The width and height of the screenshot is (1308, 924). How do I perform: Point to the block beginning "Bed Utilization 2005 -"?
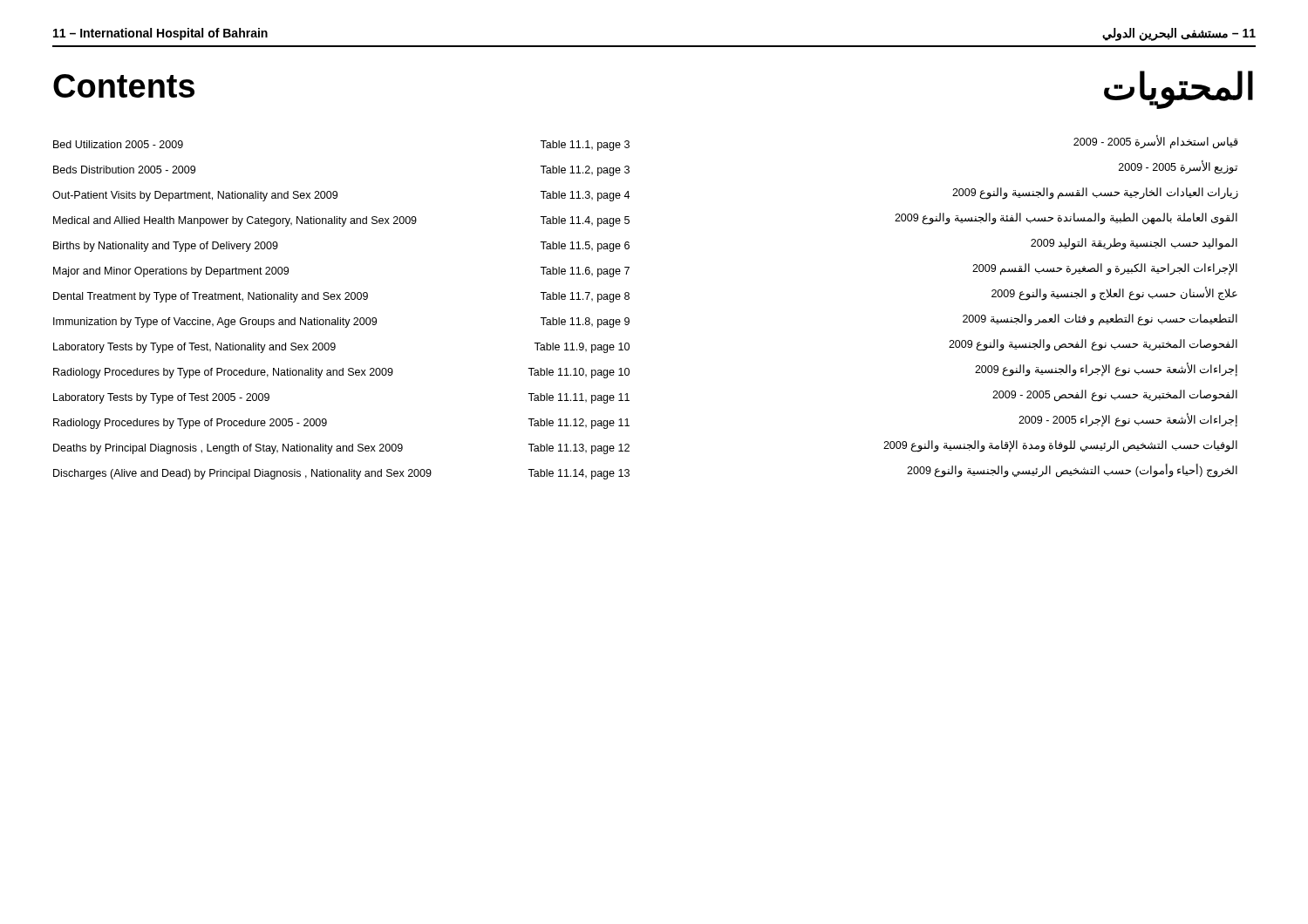coord(117,145)
